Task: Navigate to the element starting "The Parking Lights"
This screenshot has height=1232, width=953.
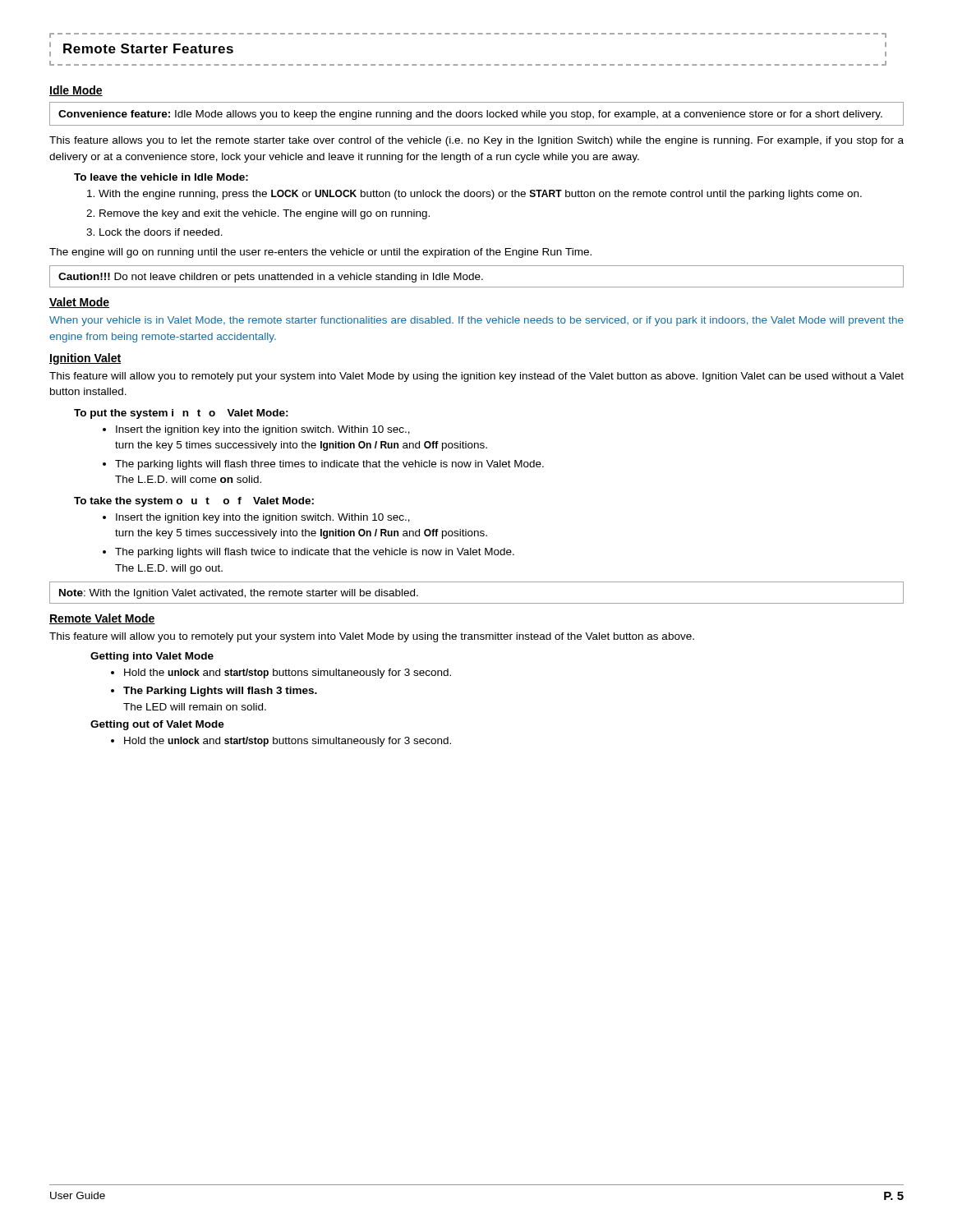Action: pos(220,699)
